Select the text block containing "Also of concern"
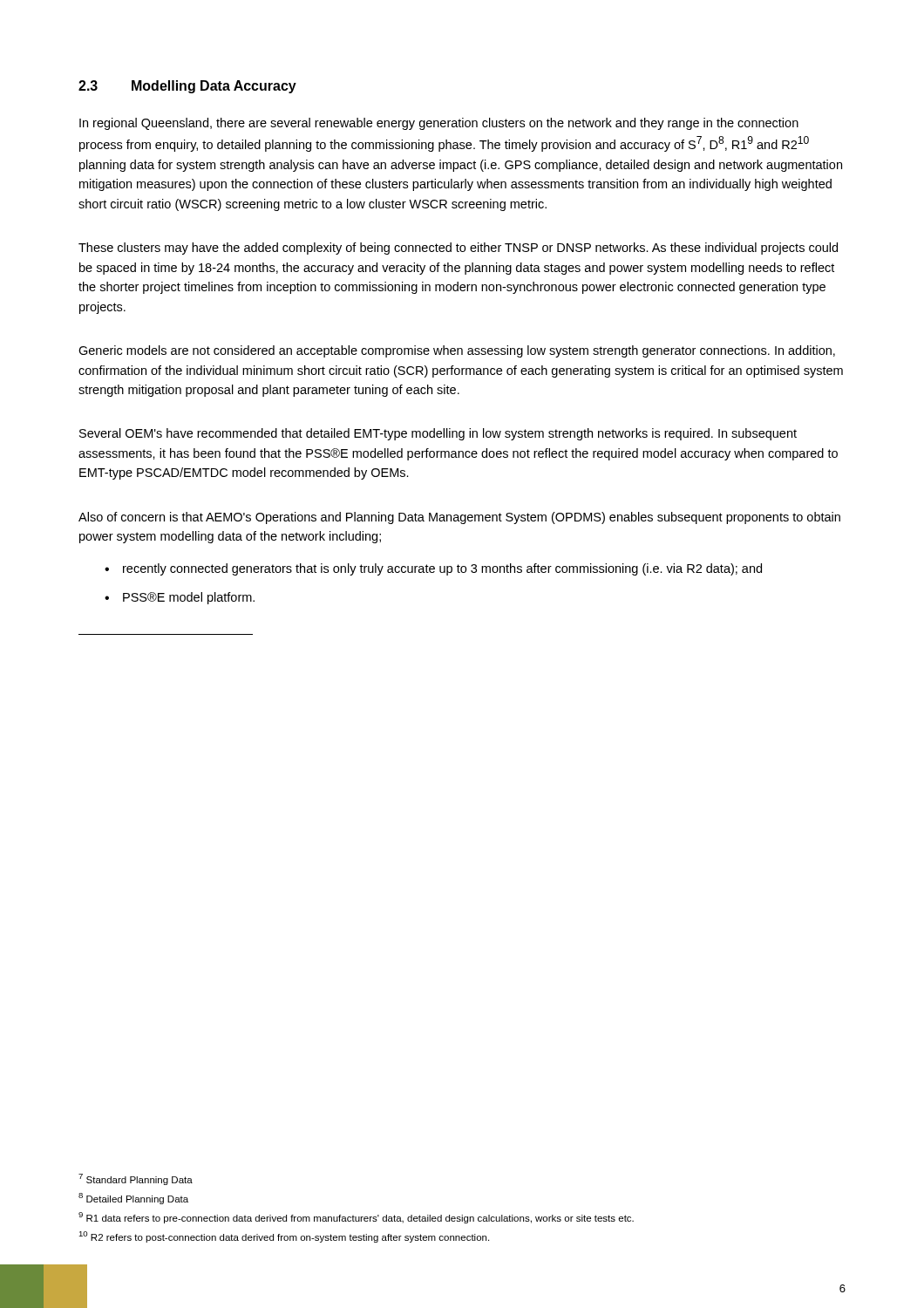924x1308 pixels. click(460, 527)
